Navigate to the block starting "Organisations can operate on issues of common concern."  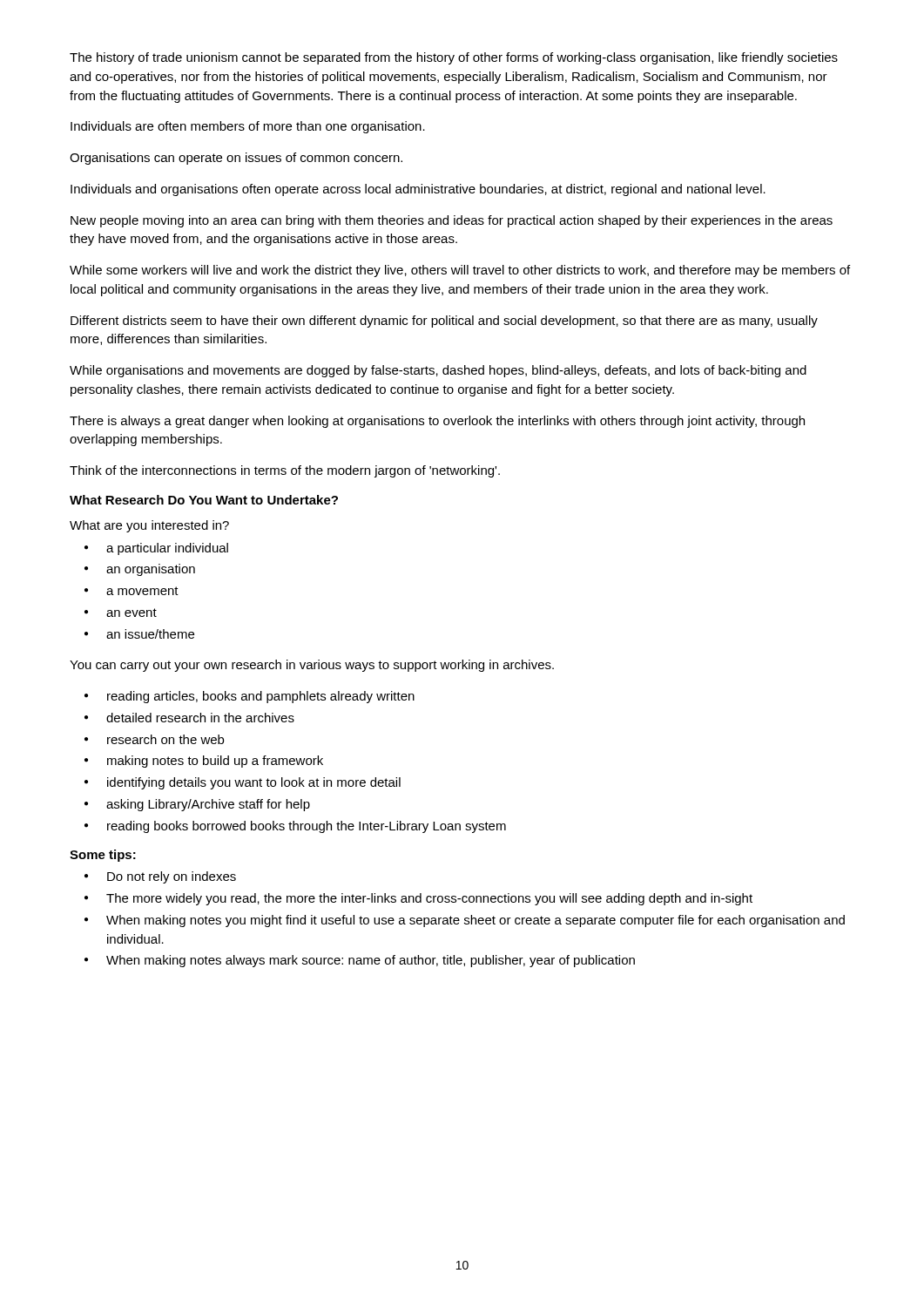(237, 157)
